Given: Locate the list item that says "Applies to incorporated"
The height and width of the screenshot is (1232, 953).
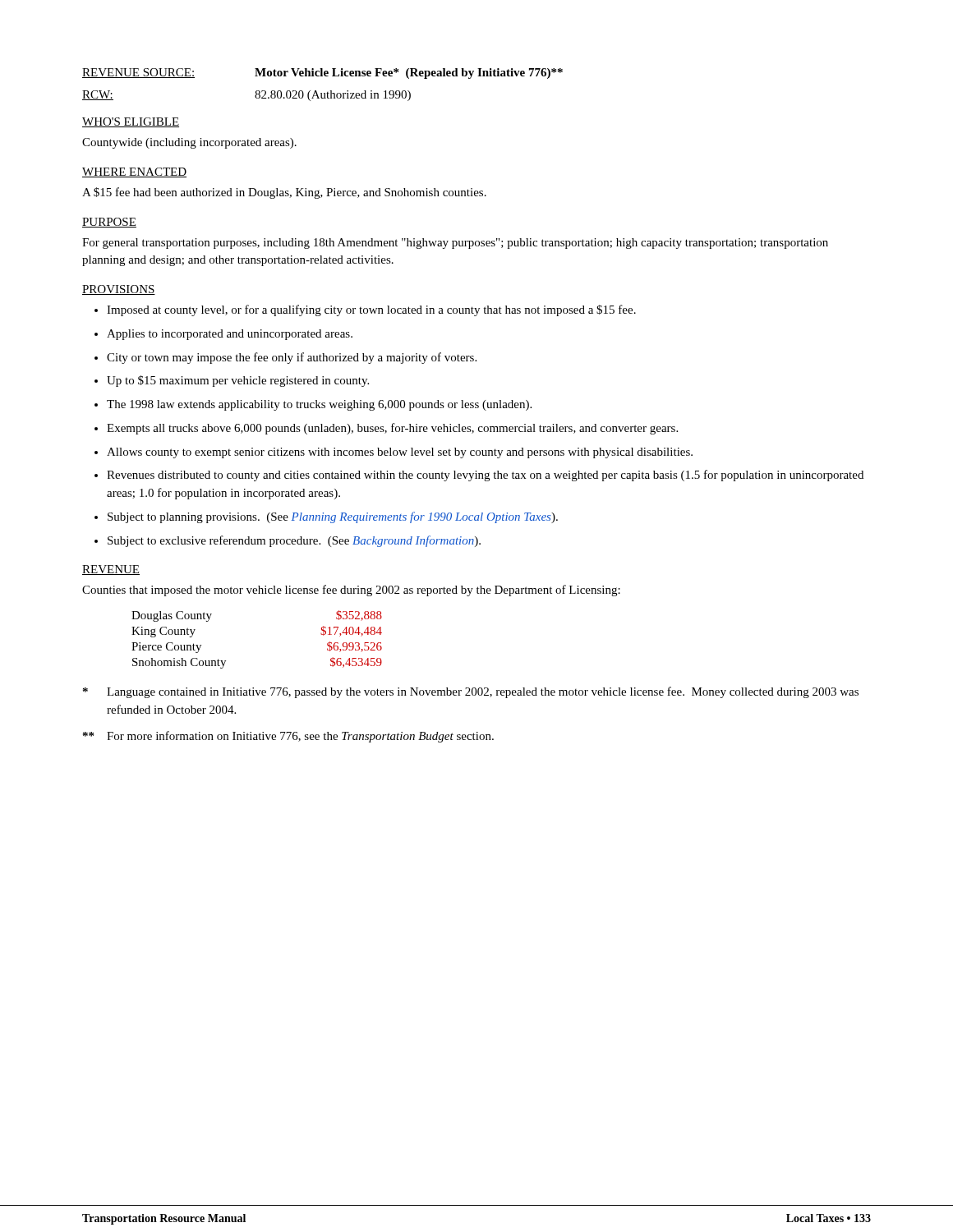Looking at the screenshot, I should tap(230, 333).
